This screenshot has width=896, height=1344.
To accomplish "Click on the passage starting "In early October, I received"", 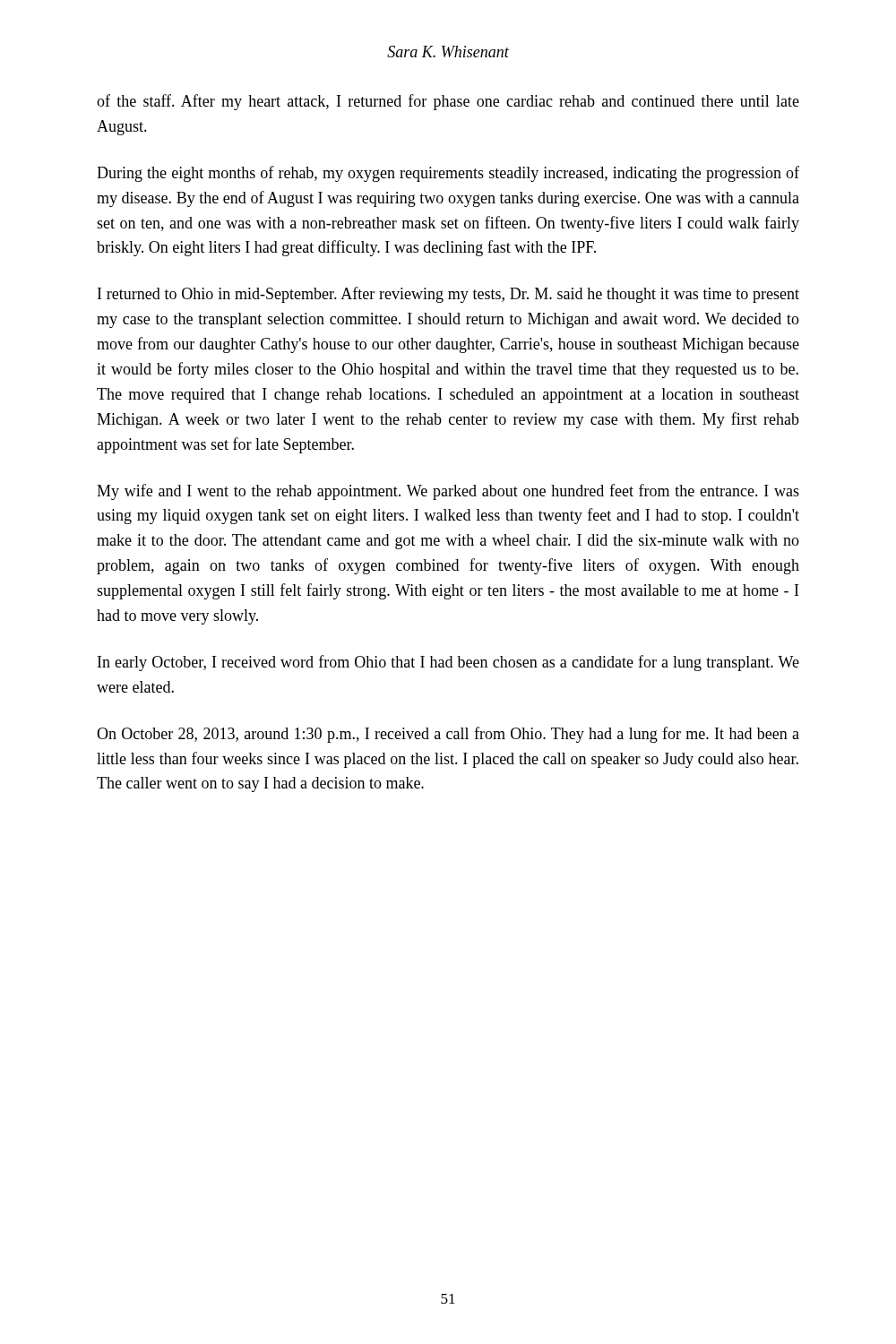I will 448,675.
